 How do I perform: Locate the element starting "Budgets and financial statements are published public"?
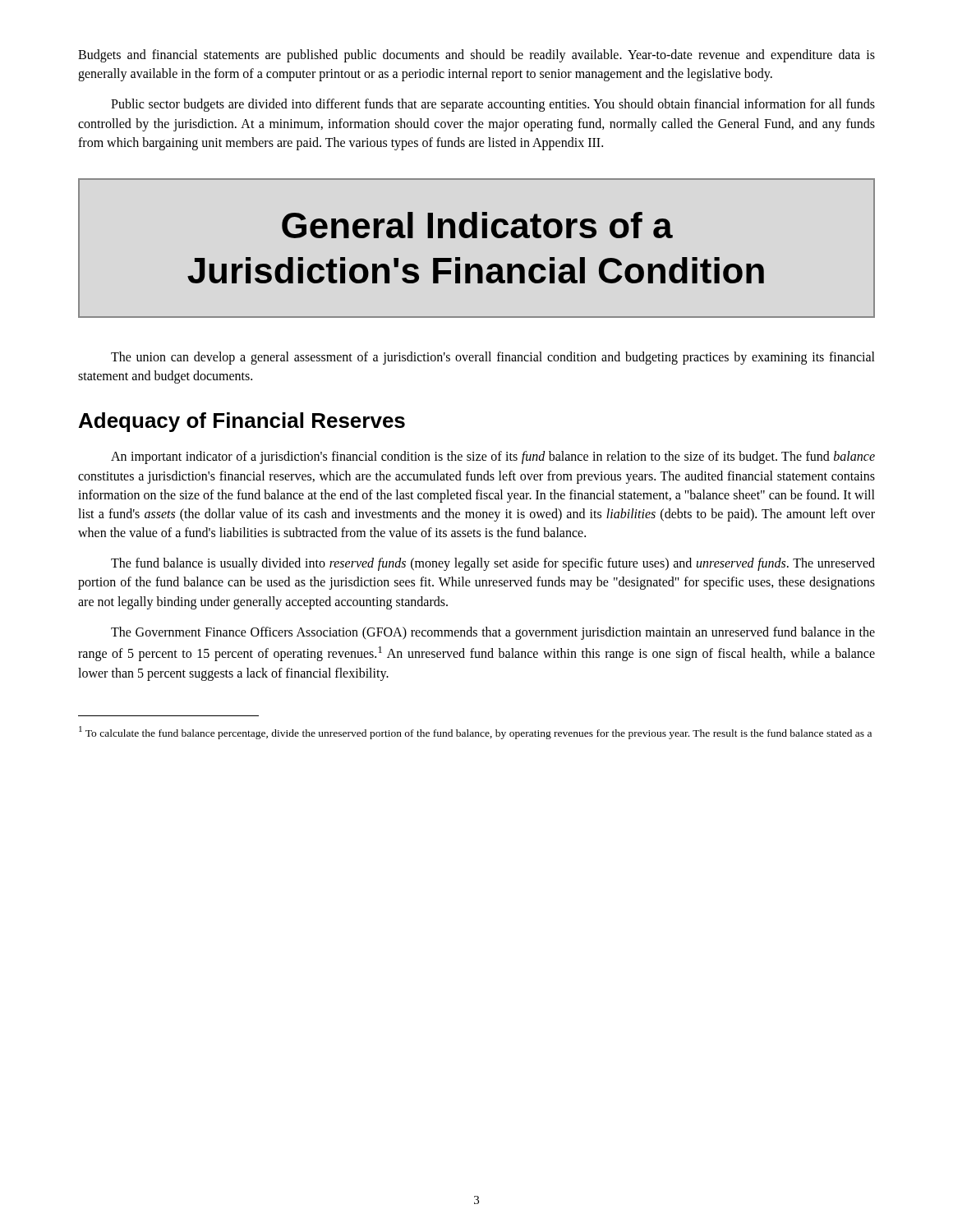[476, 99]
